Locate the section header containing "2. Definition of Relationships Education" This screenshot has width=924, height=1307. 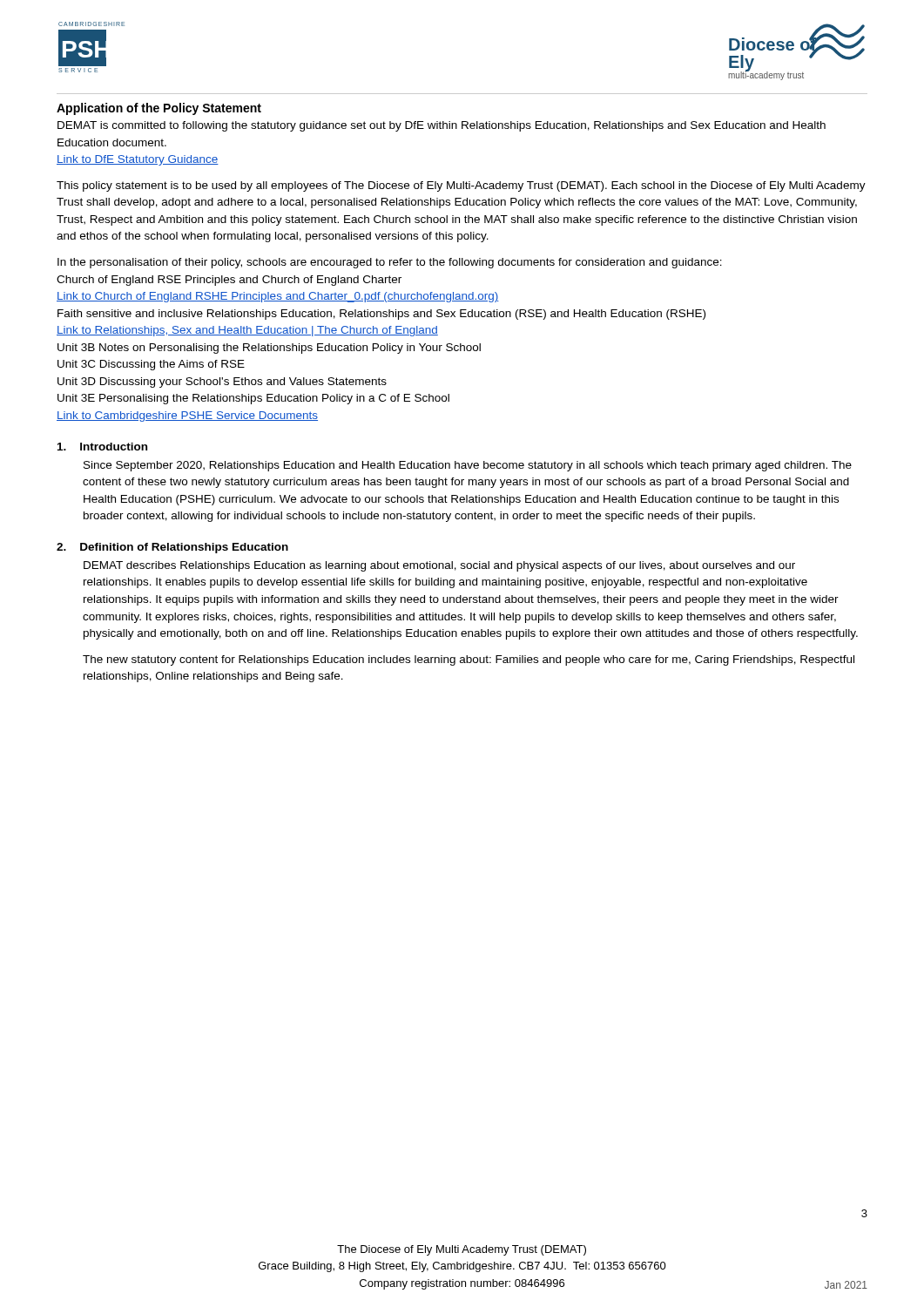click(x=173, y=547)
